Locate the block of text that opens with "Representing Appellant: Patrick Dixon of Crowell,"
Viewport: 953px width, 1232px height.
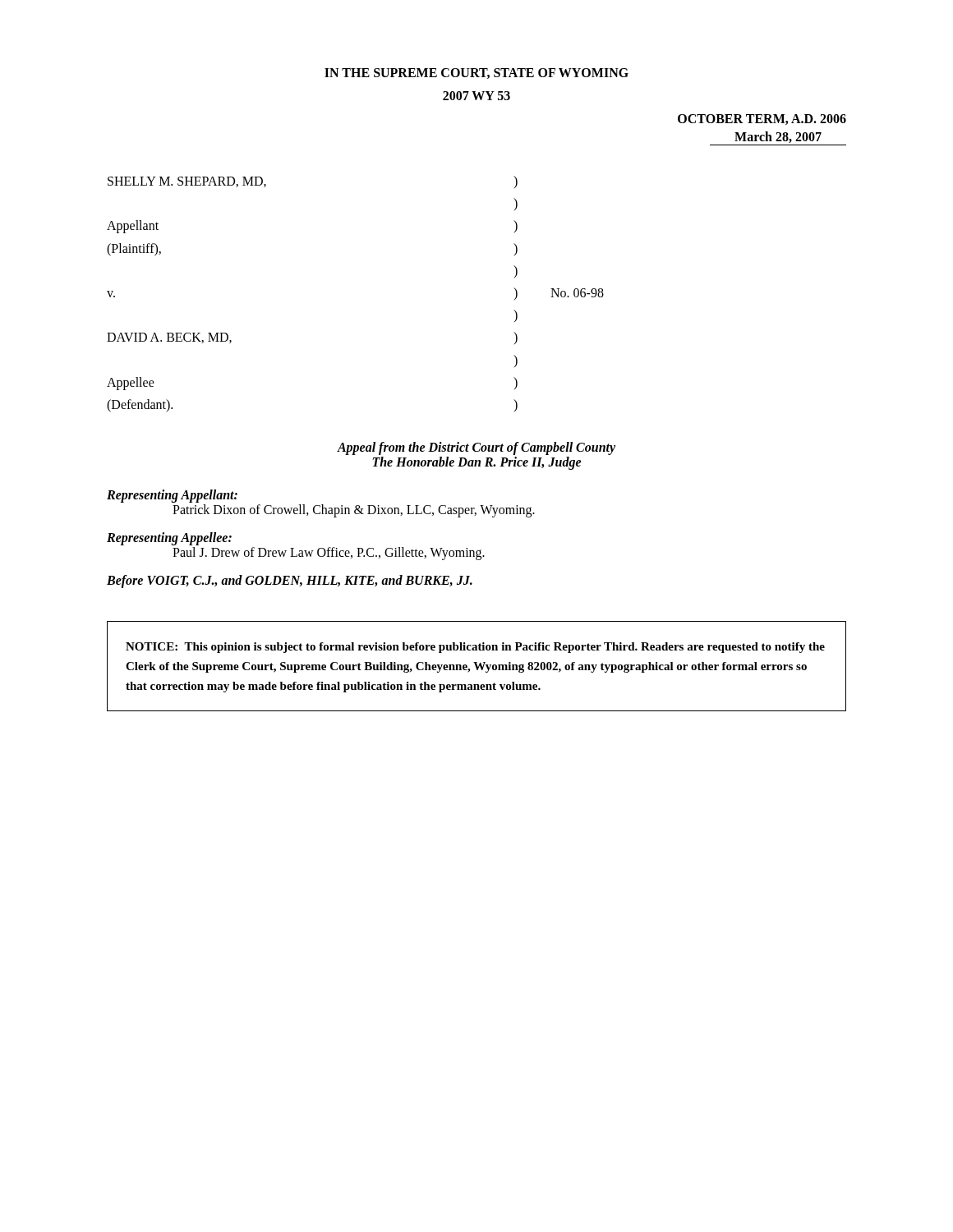(321, 502)
